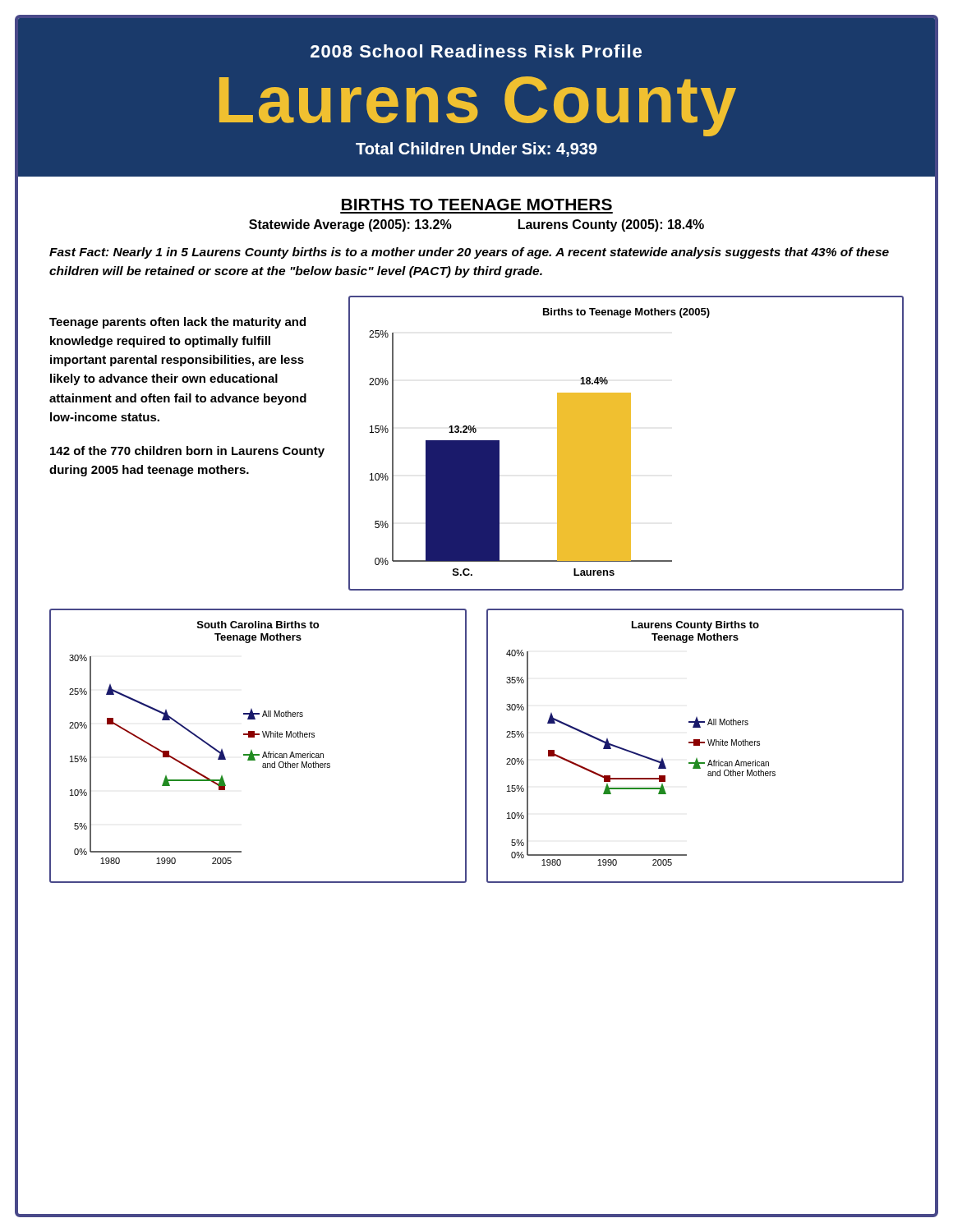Locate the text starting "2008 School Readiness Risk Profile Laurens County"
953x1232 pixels.
tap(476, 100)
